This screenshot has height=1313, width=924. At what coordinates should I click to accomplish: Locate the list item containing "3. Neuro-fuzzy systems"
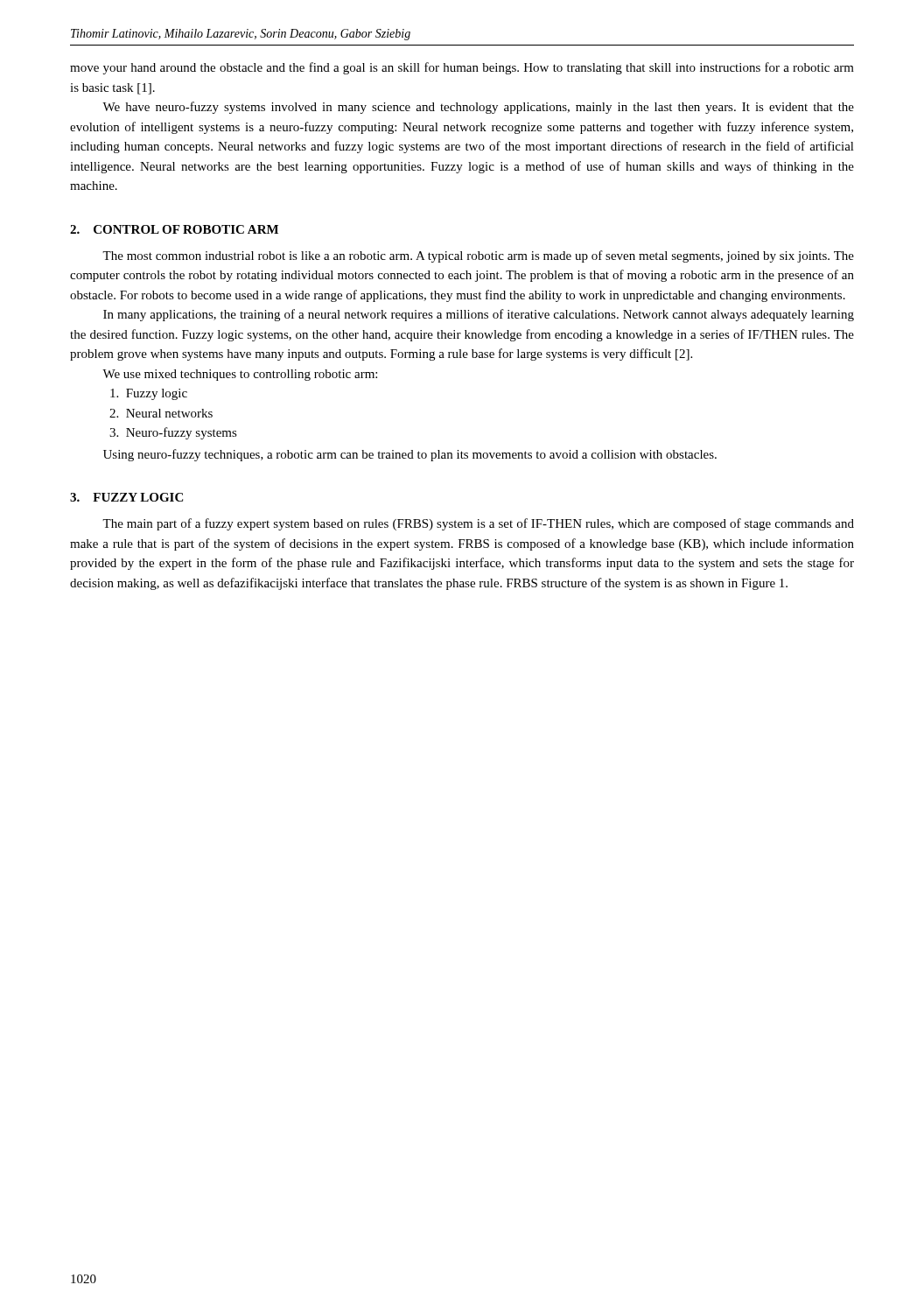click(173, 432)
